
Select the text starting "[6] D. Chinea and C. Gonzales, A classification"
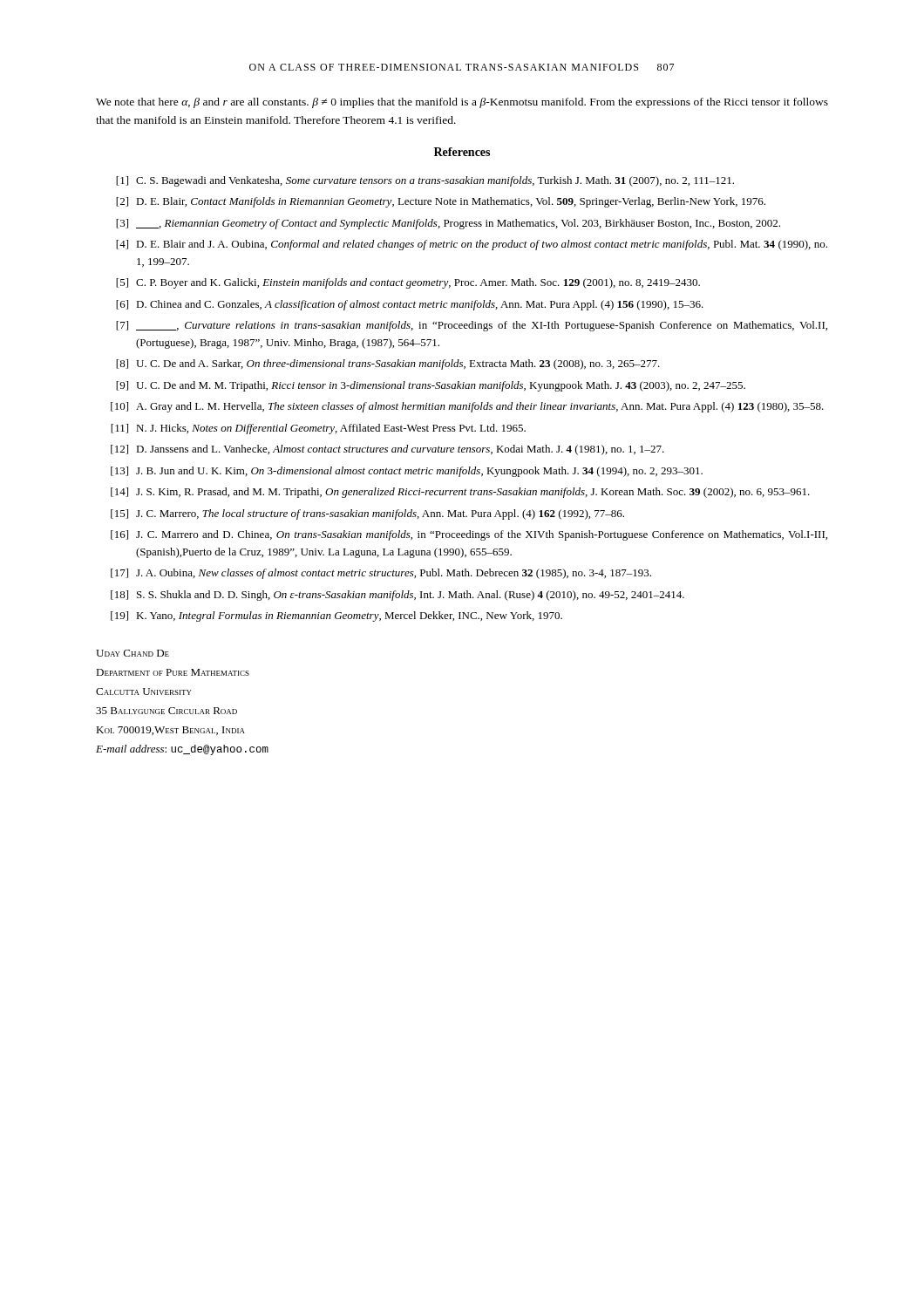pos(462,304)
